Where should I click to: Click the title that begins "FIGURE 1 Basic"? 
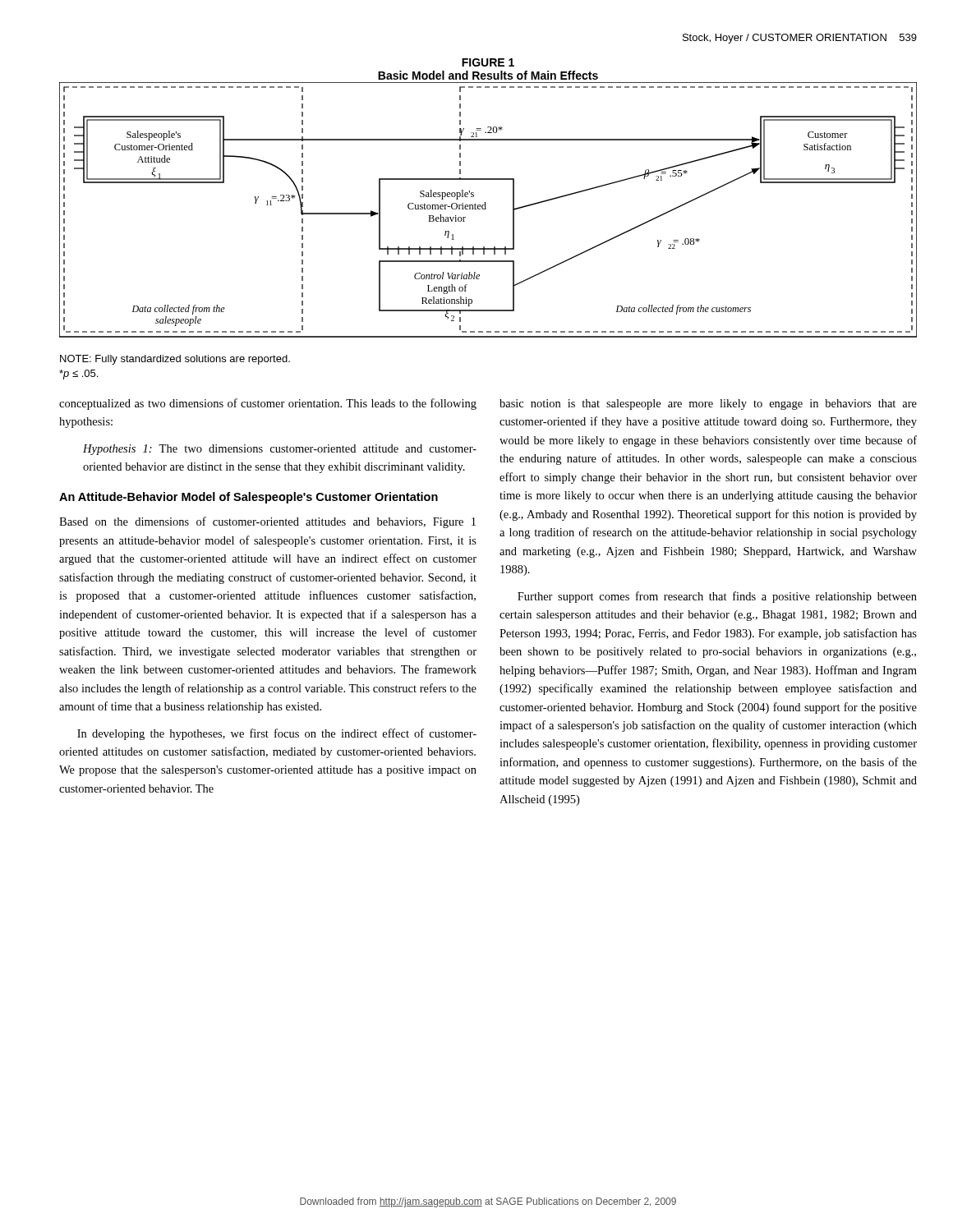pyautogui.click(x=488, y=69)
